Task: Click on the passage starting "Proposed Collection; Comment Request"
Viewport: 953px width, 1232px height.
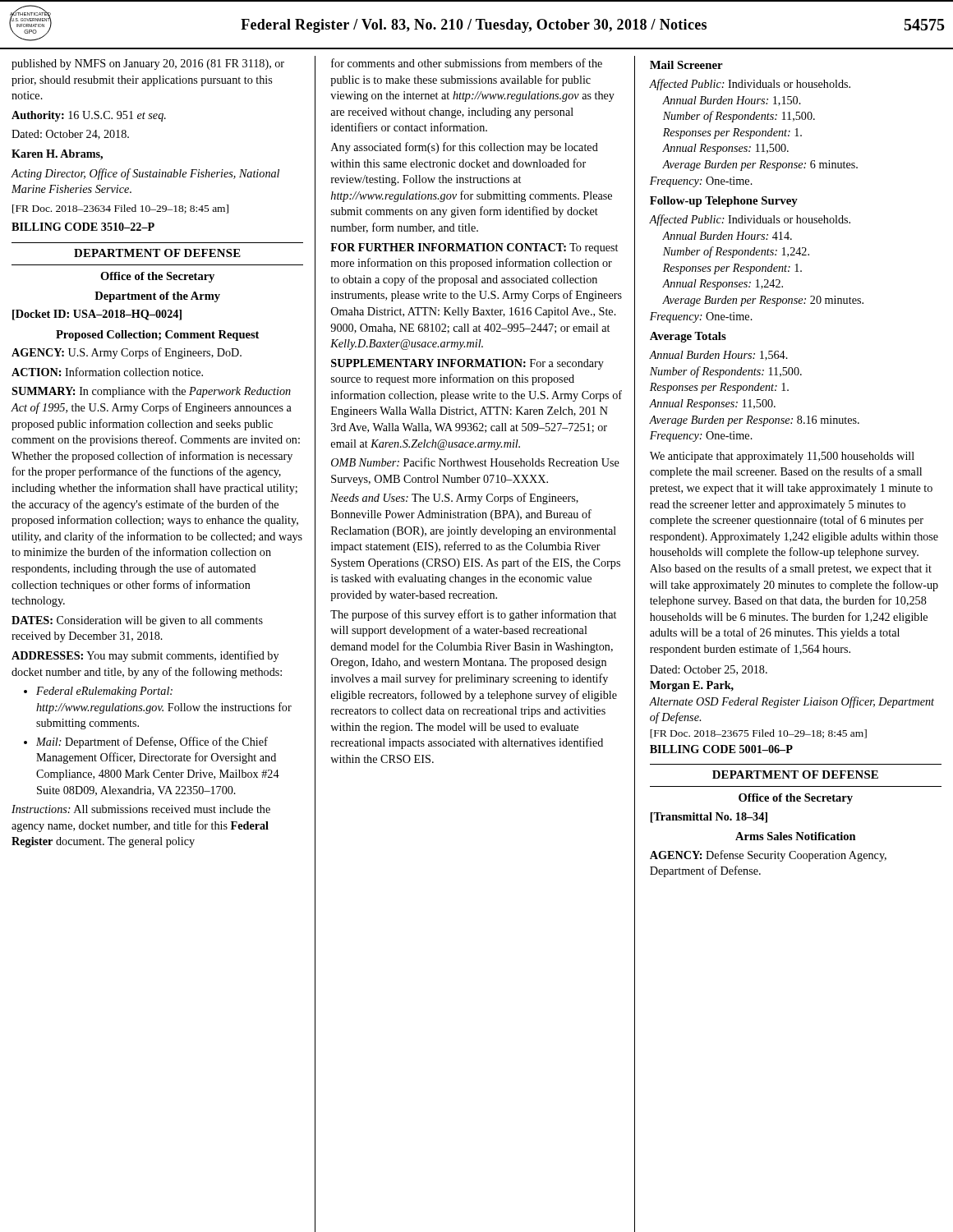Action: pyautogui.click(x=157, y=334)
